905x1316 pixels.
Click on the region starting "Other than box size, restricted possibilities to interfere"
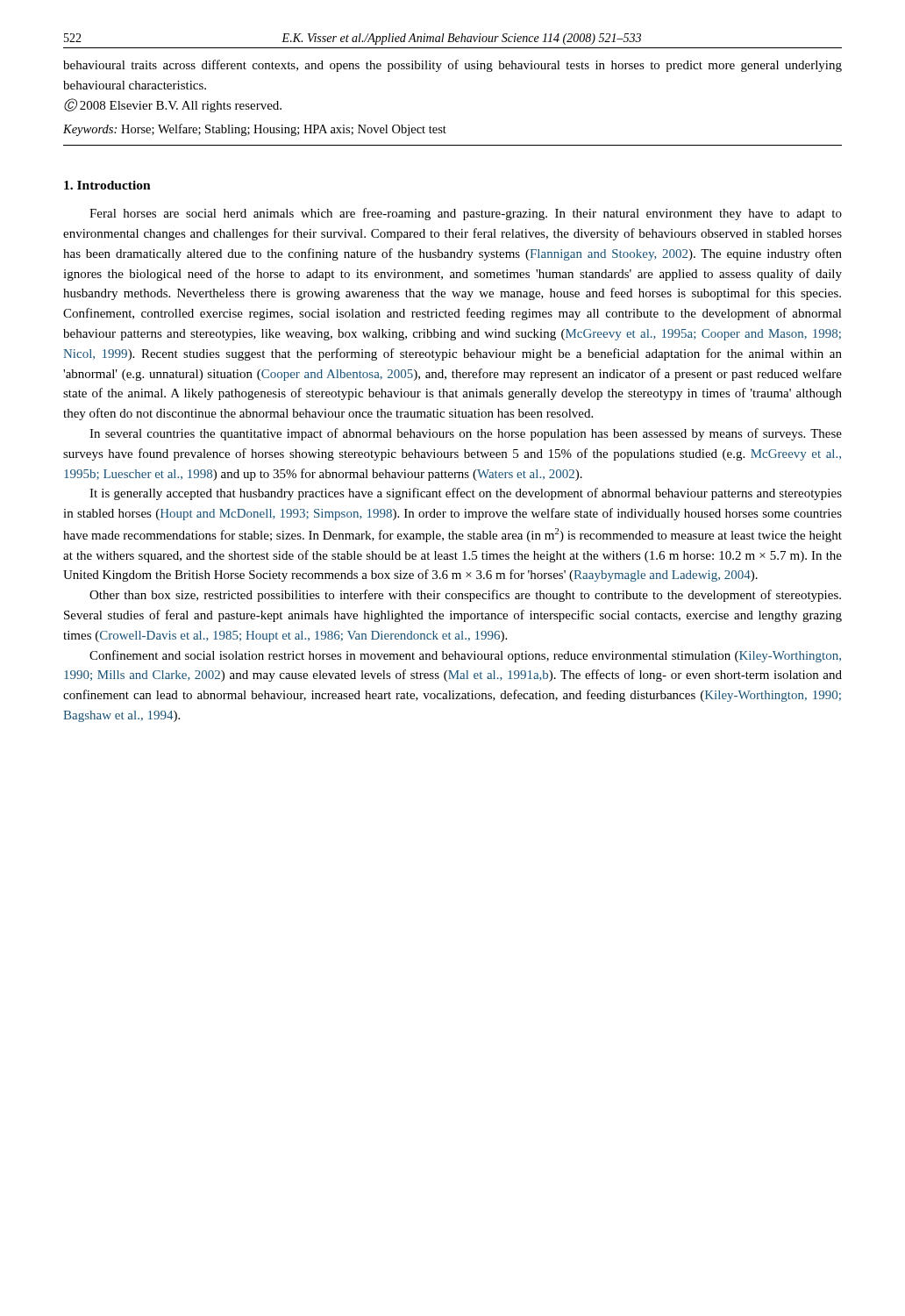click(452, 615)
